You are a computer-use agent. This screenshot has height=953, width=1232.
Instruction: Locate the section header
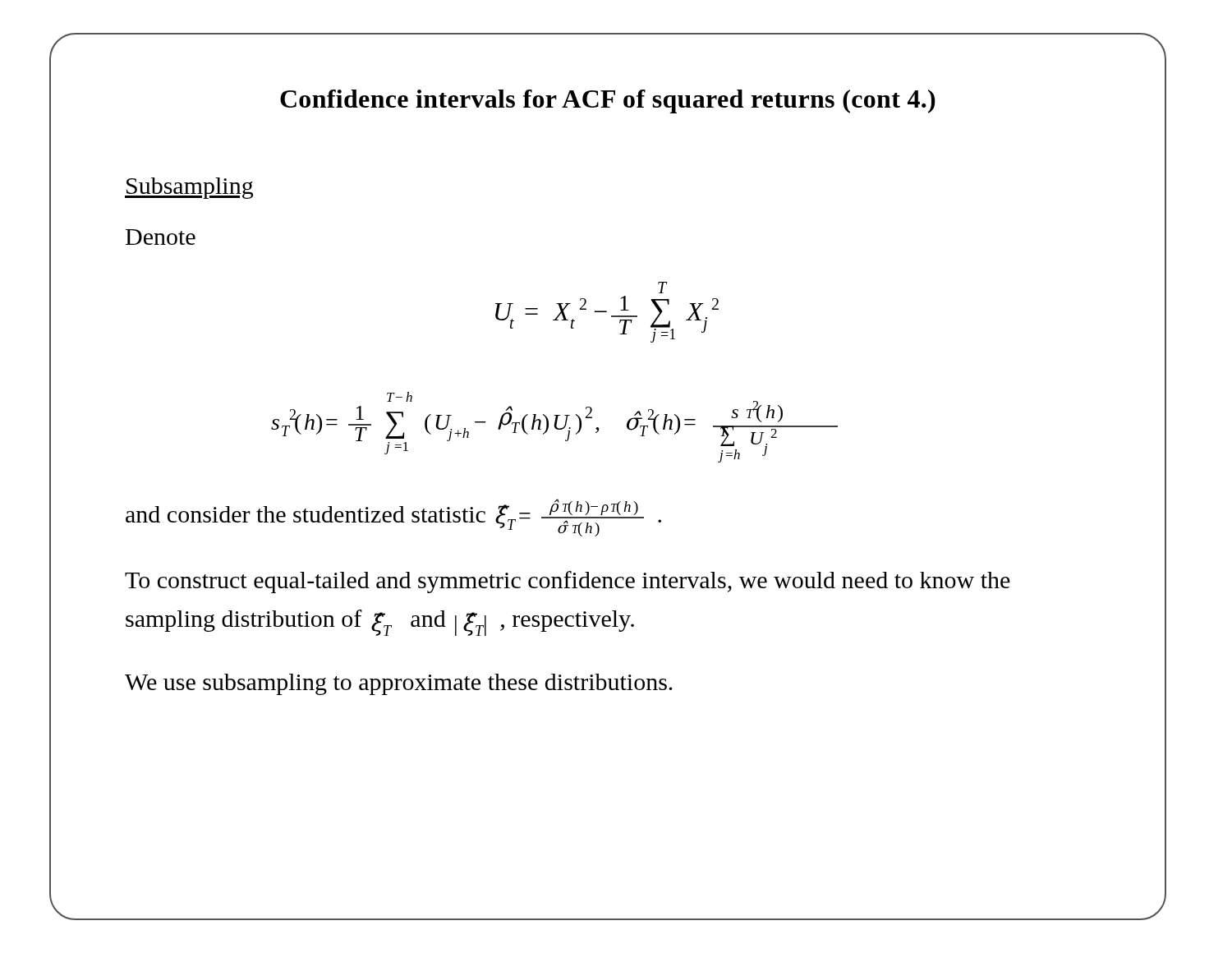[x=189, y=186]
